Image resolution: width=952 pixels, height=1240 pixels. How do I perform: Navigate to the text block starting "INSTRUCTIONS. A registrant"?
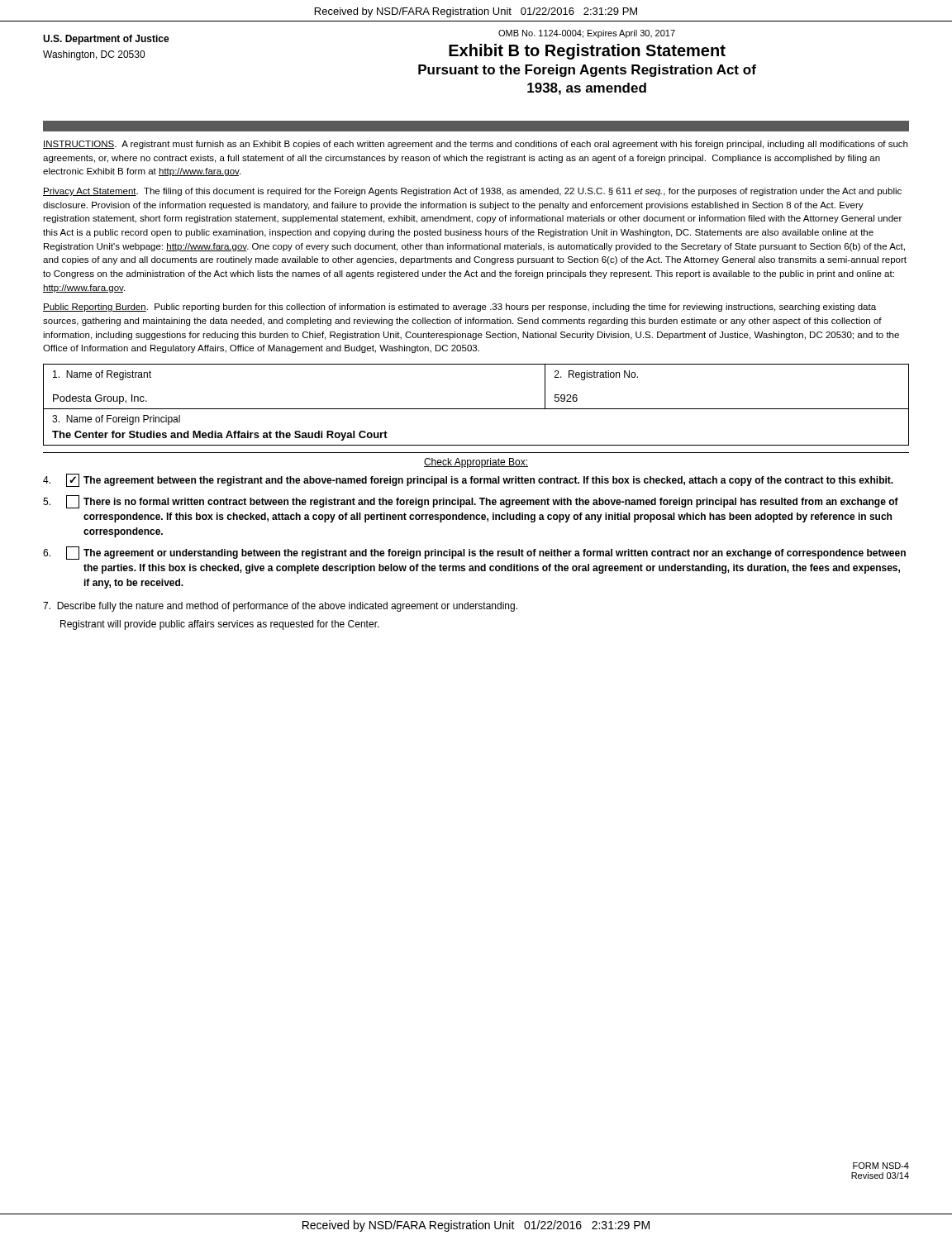476,158
